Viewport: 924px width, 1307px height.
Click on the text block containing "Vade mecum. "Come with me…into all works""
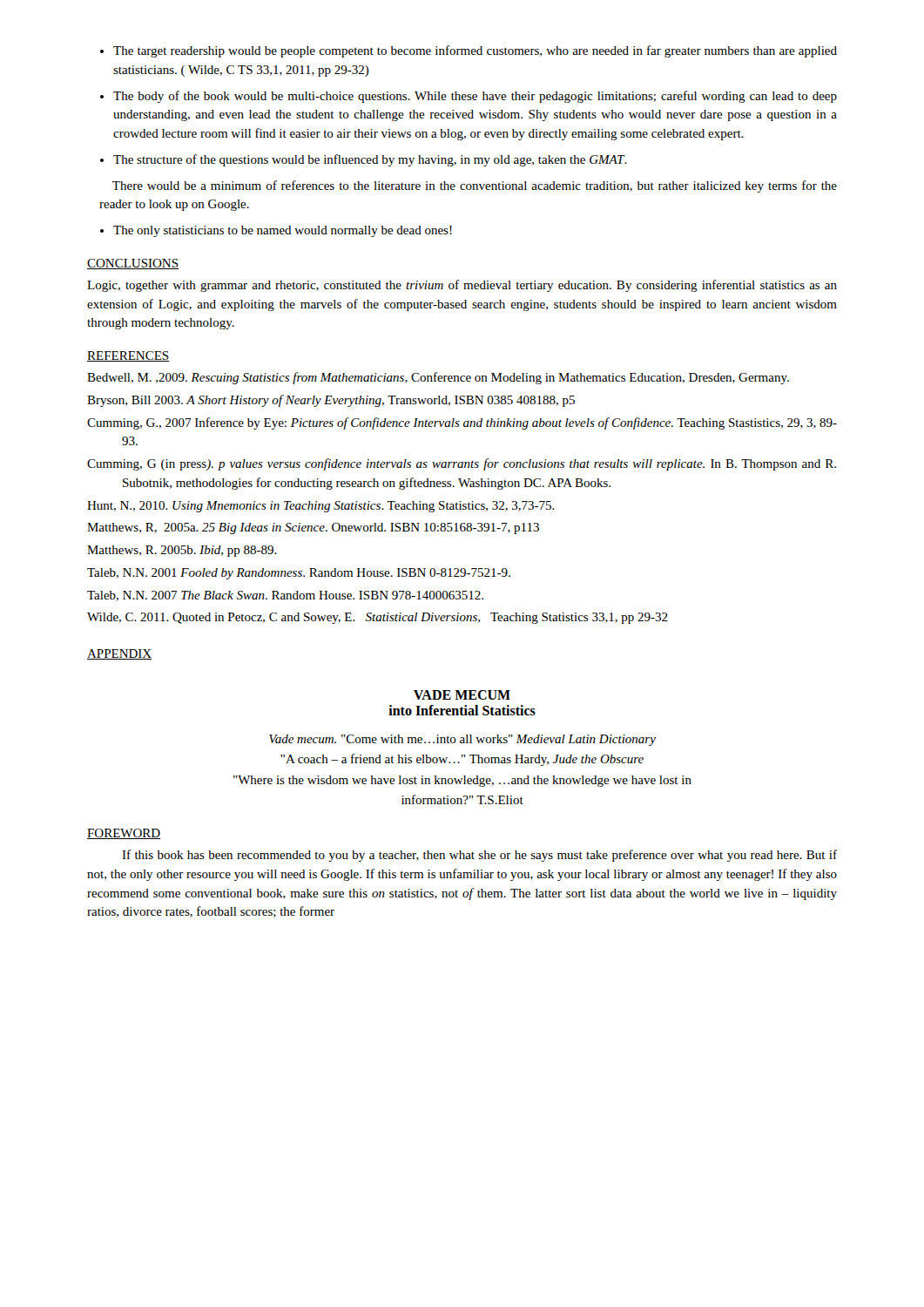(x=462, y=769)
